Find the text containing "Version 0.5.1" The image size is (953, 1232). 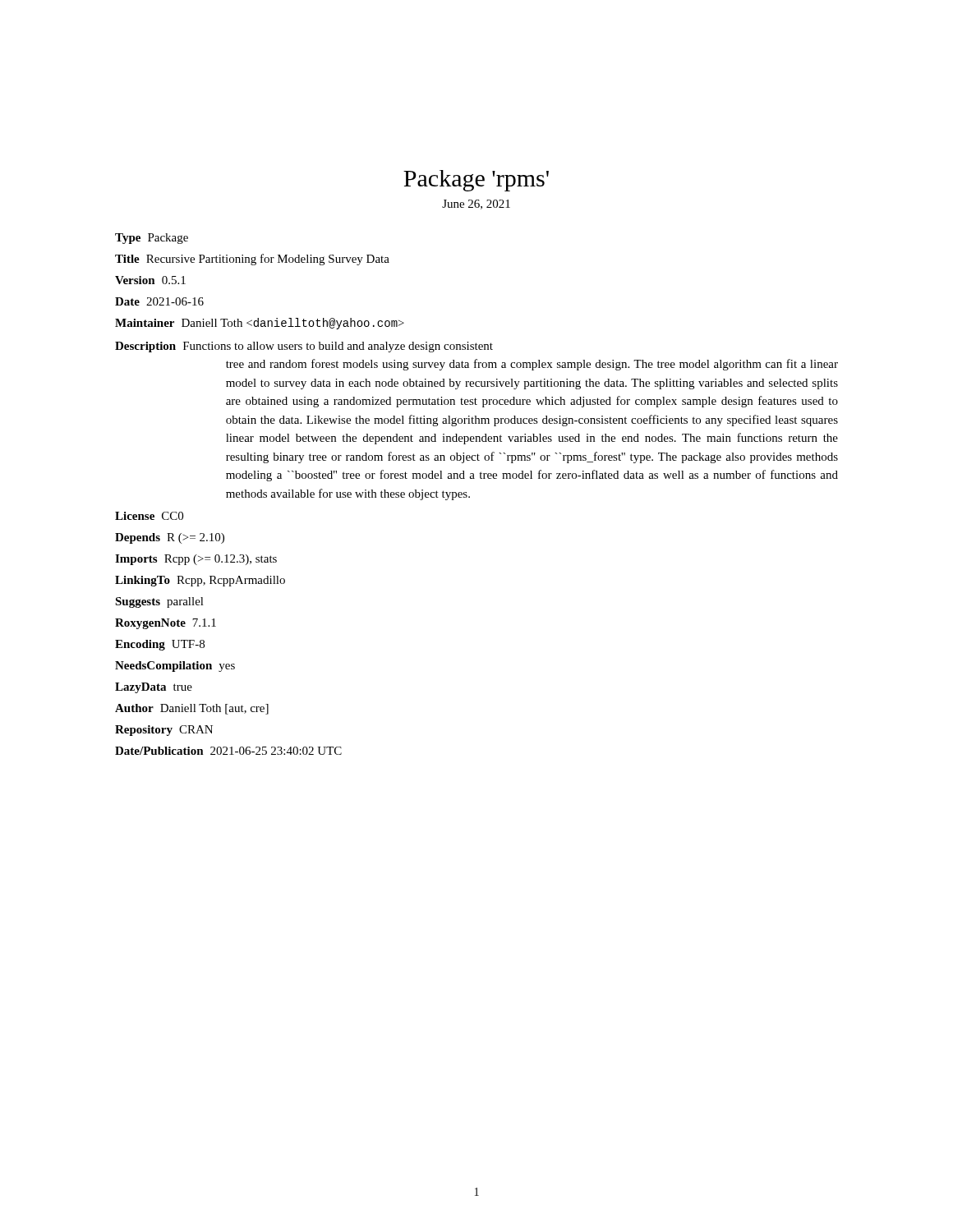[150, 280]
